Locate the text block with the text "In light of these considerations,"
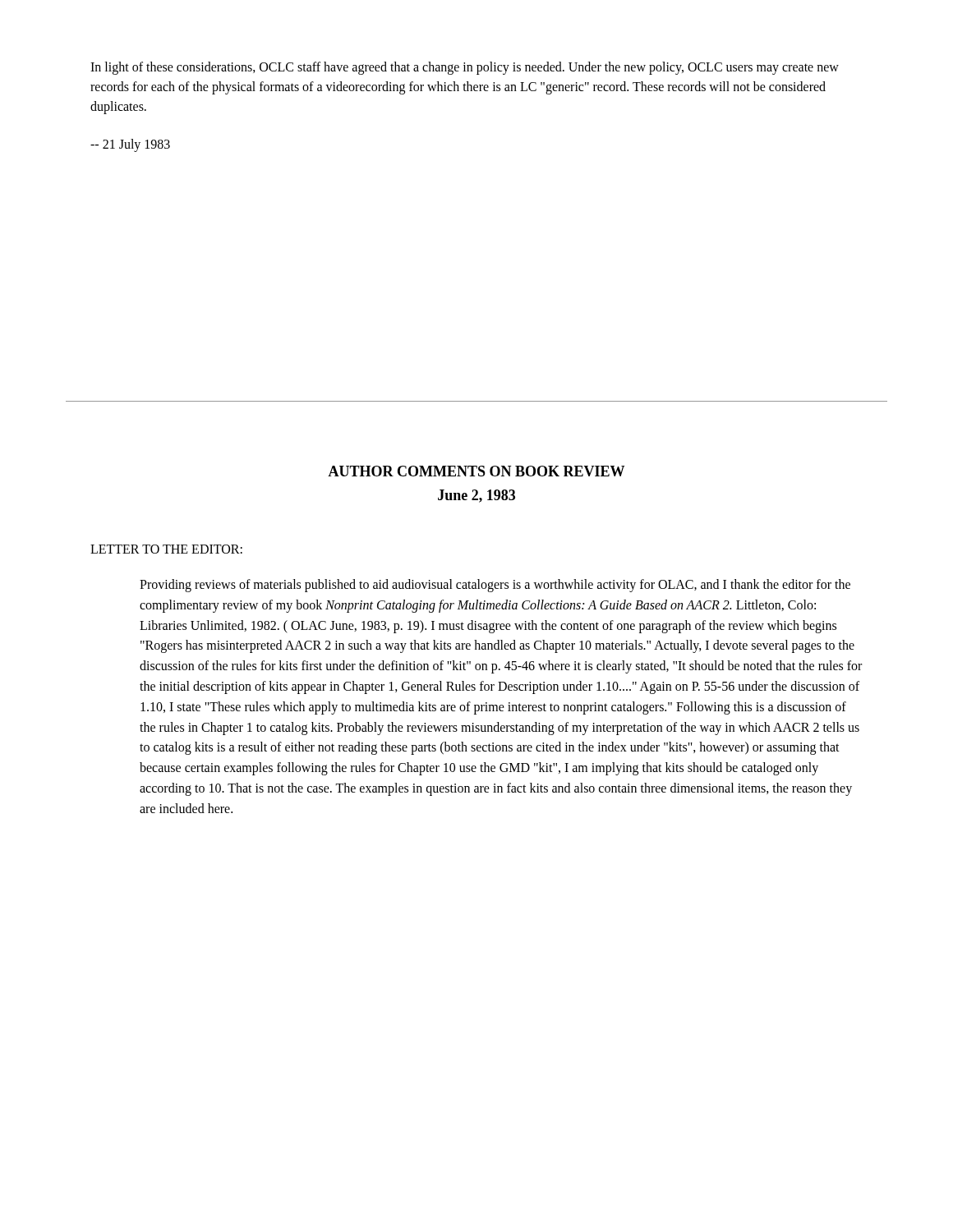 tap(464, 87)
